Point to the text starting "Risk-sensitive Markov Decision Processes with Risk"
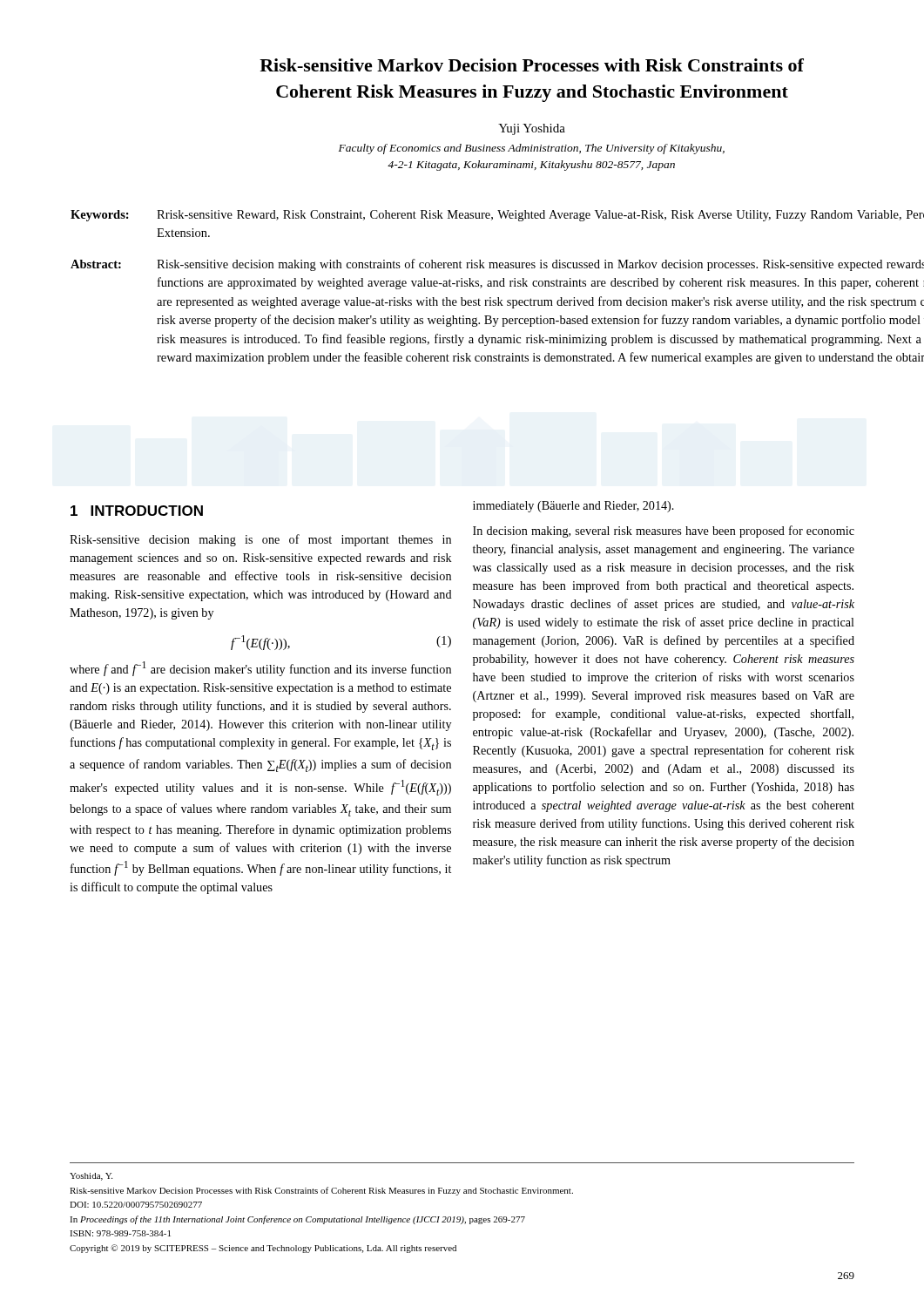This screenshot has height=1307, width=924. coord(497,79)
